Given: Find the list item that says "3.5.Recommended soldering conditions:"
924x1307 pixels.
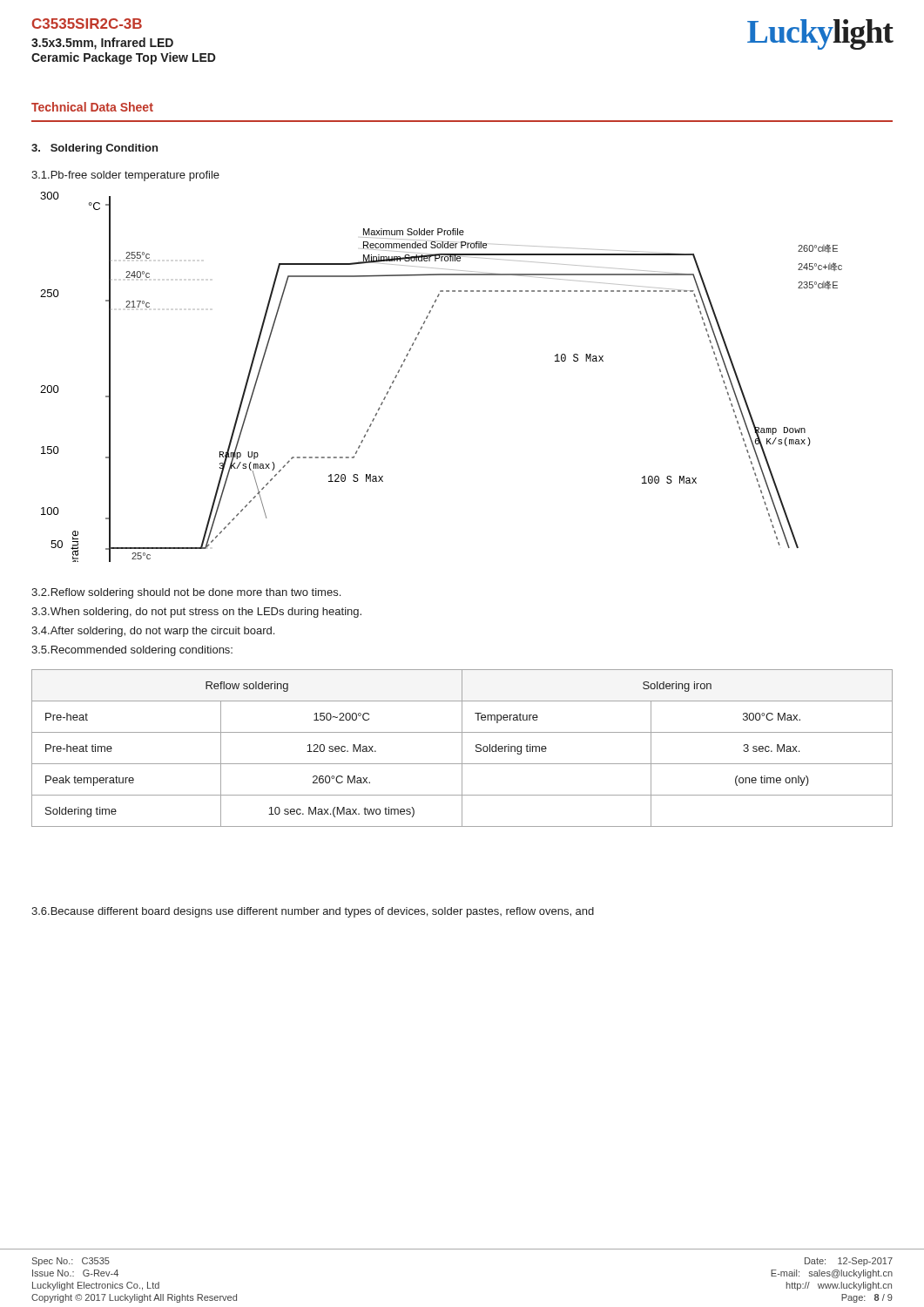Looking at the screenshot, I should (x=132, y=650).
